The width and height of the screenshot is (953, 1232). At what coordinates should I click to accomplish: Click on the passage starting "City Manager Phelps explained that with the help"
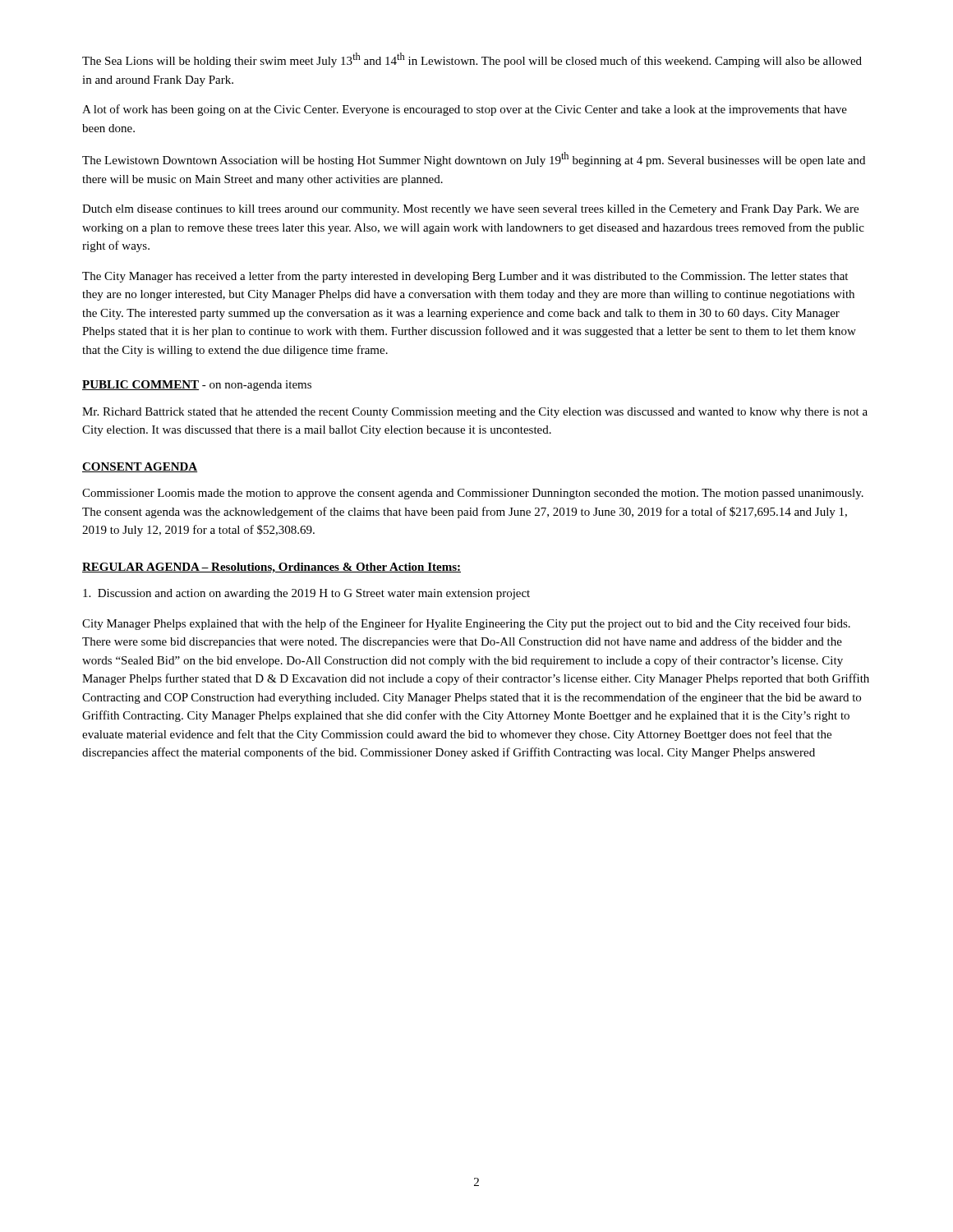pos(476,688)
